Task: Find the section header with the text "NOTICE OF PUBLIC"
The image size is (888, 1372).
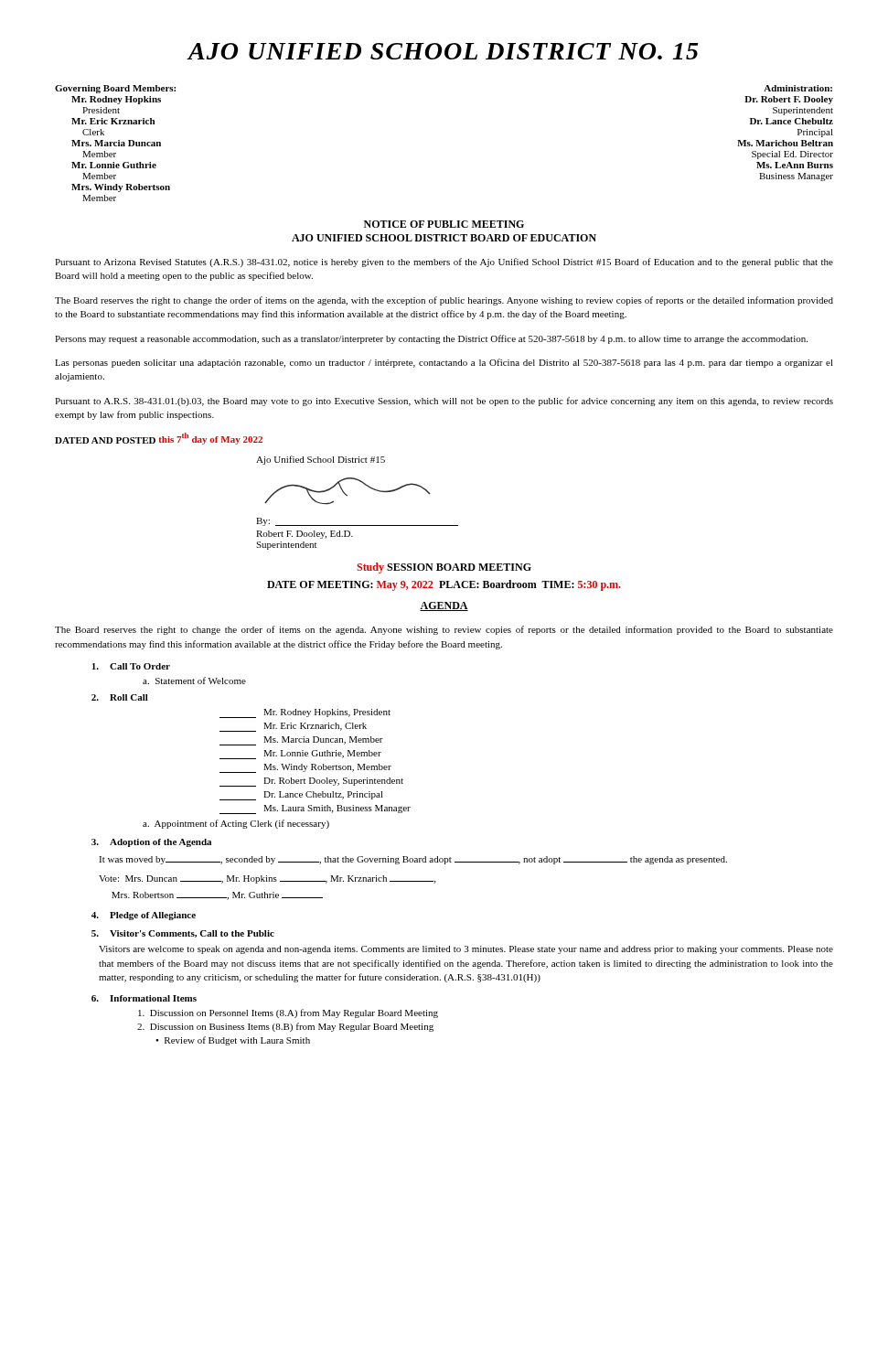Action: (x=444, y=231)
